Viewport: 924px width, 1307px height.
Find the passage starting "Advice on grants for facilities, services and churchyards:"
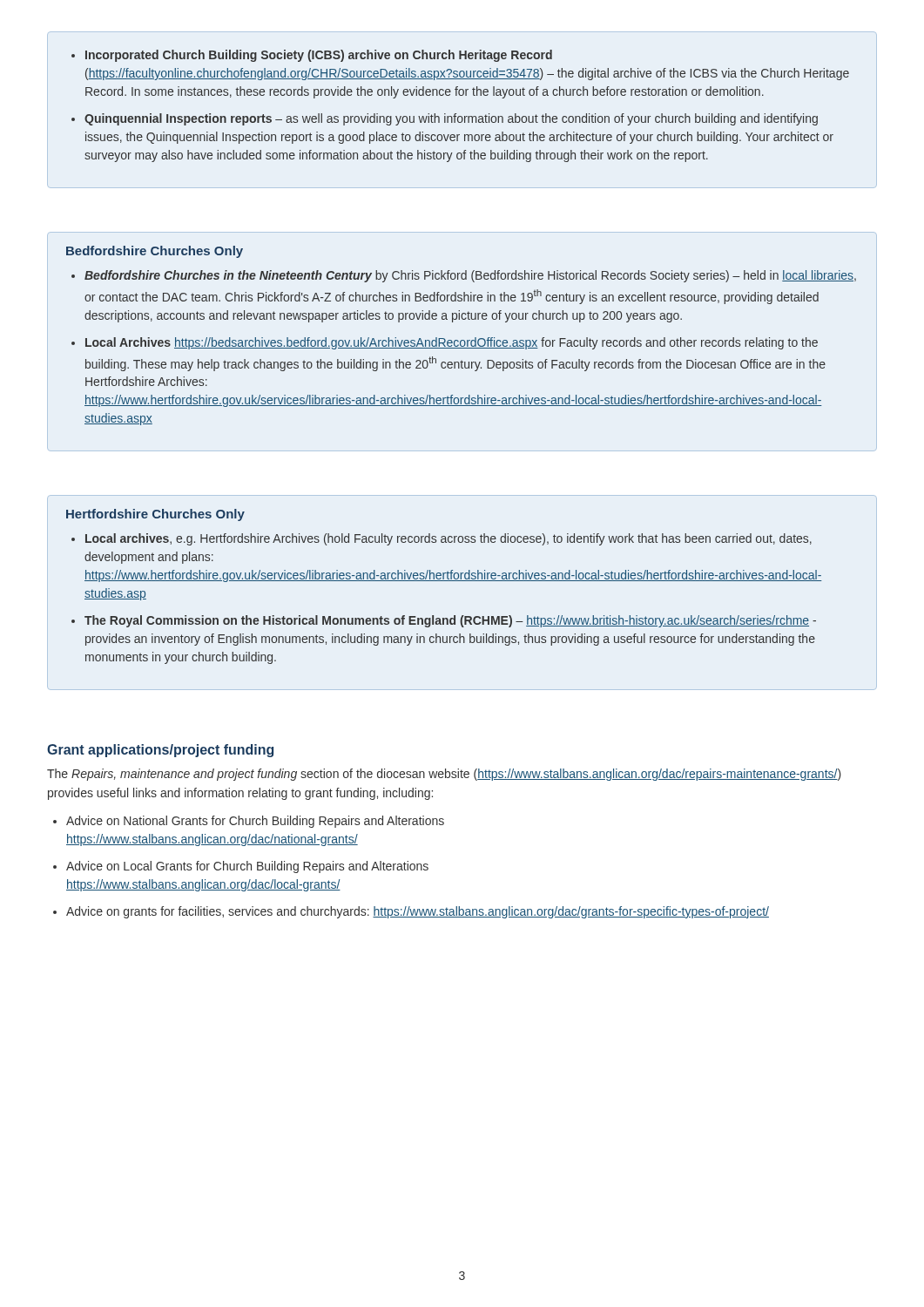pos(418,911)
